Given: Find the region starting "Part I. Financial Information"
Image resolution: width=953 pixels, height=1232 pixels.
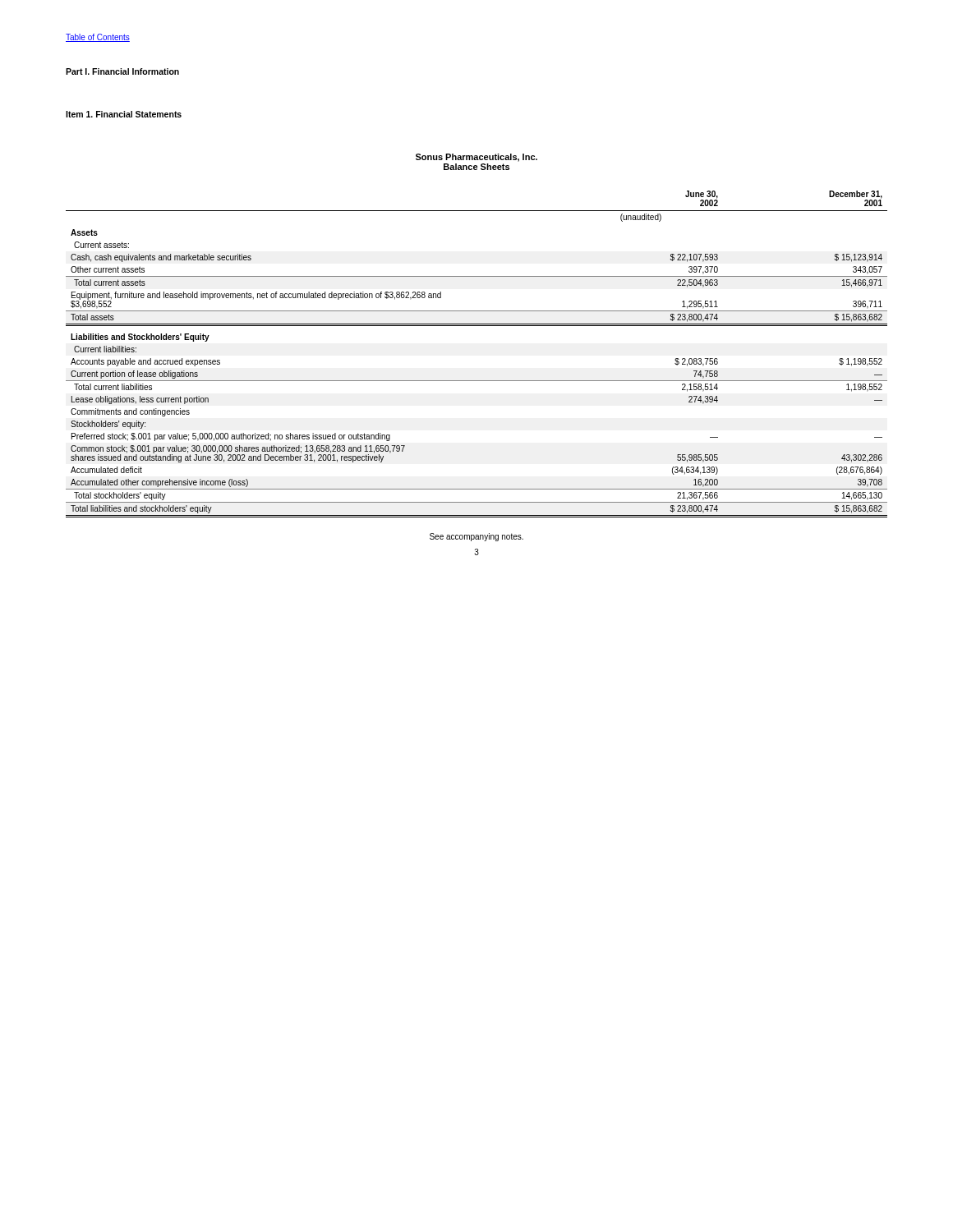Looking at the screenshot, I should [x=123, y=71].
